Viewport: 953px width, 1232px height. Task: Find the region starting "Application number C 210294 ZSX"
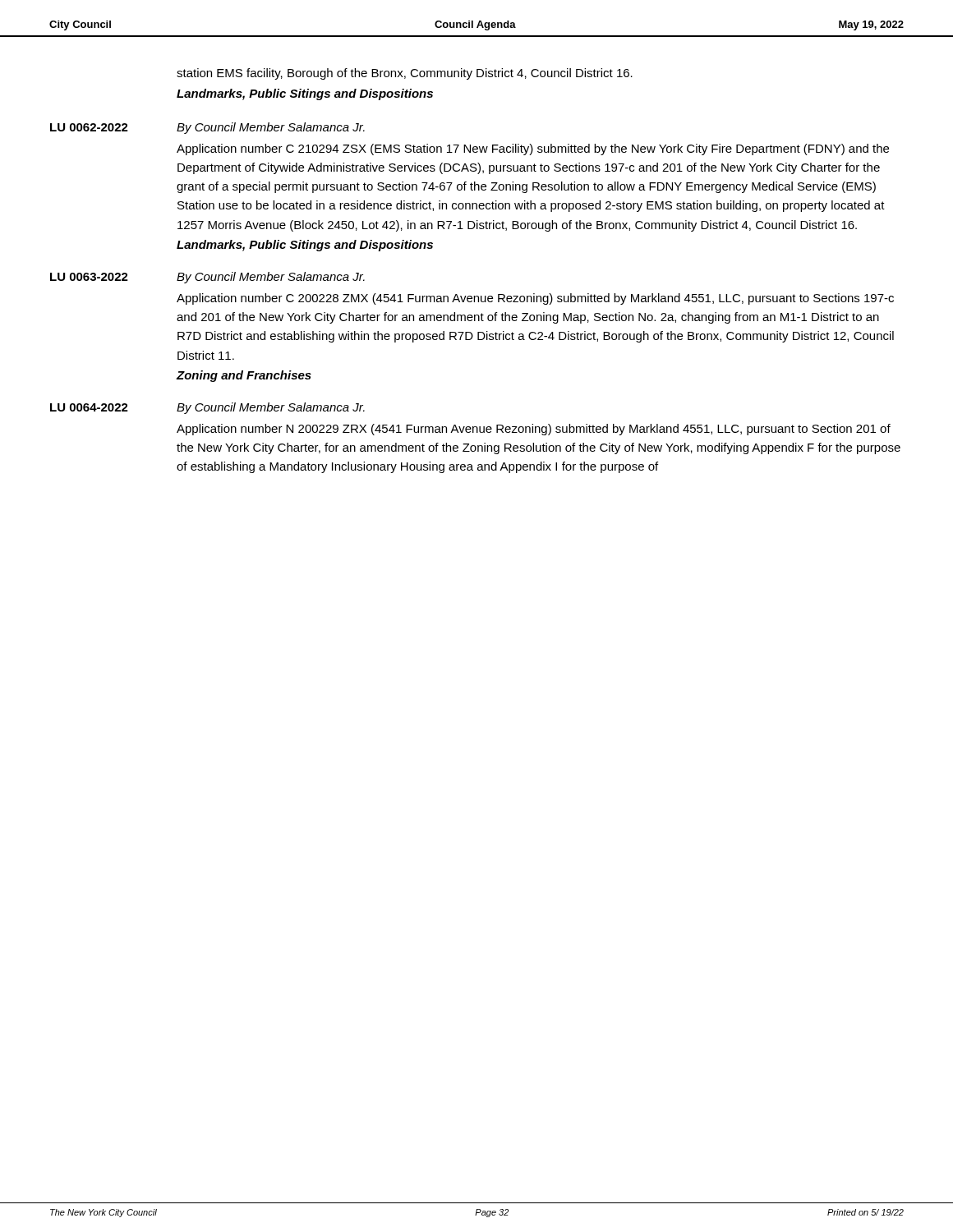coord(533,186)
